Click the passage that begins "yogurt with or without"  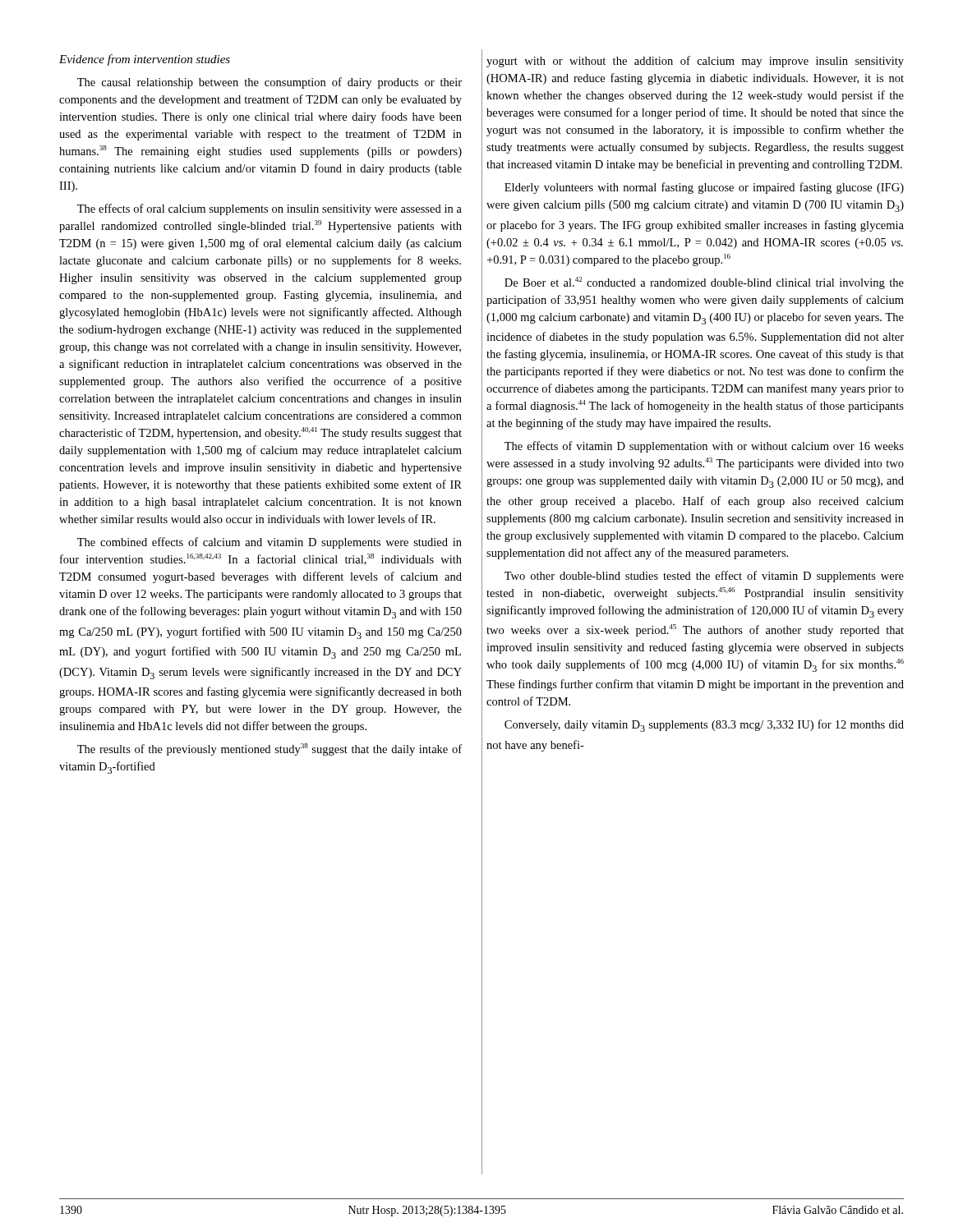pos(695,403)
